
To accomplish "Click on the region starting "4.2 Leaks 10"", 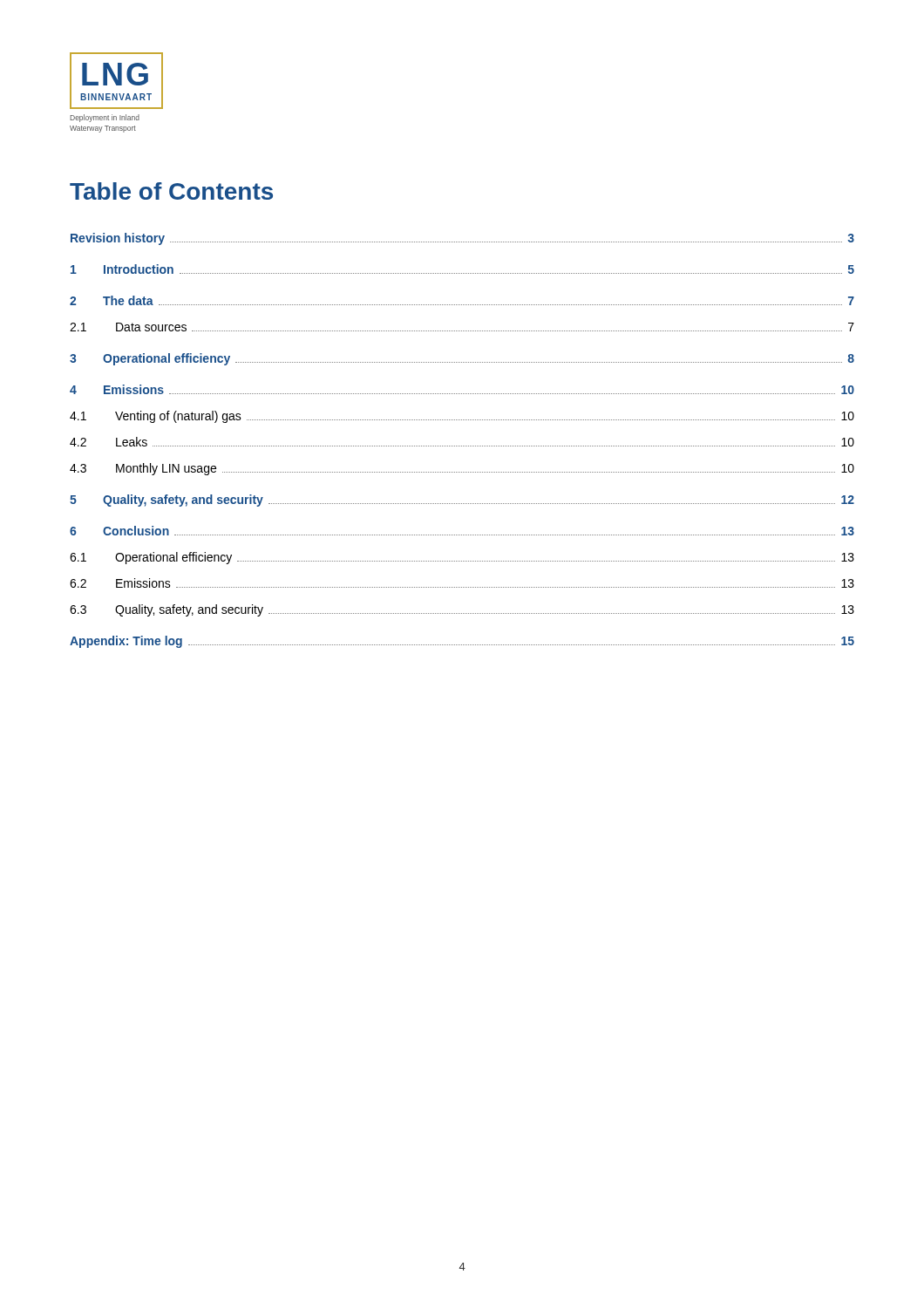I will 462,442.
